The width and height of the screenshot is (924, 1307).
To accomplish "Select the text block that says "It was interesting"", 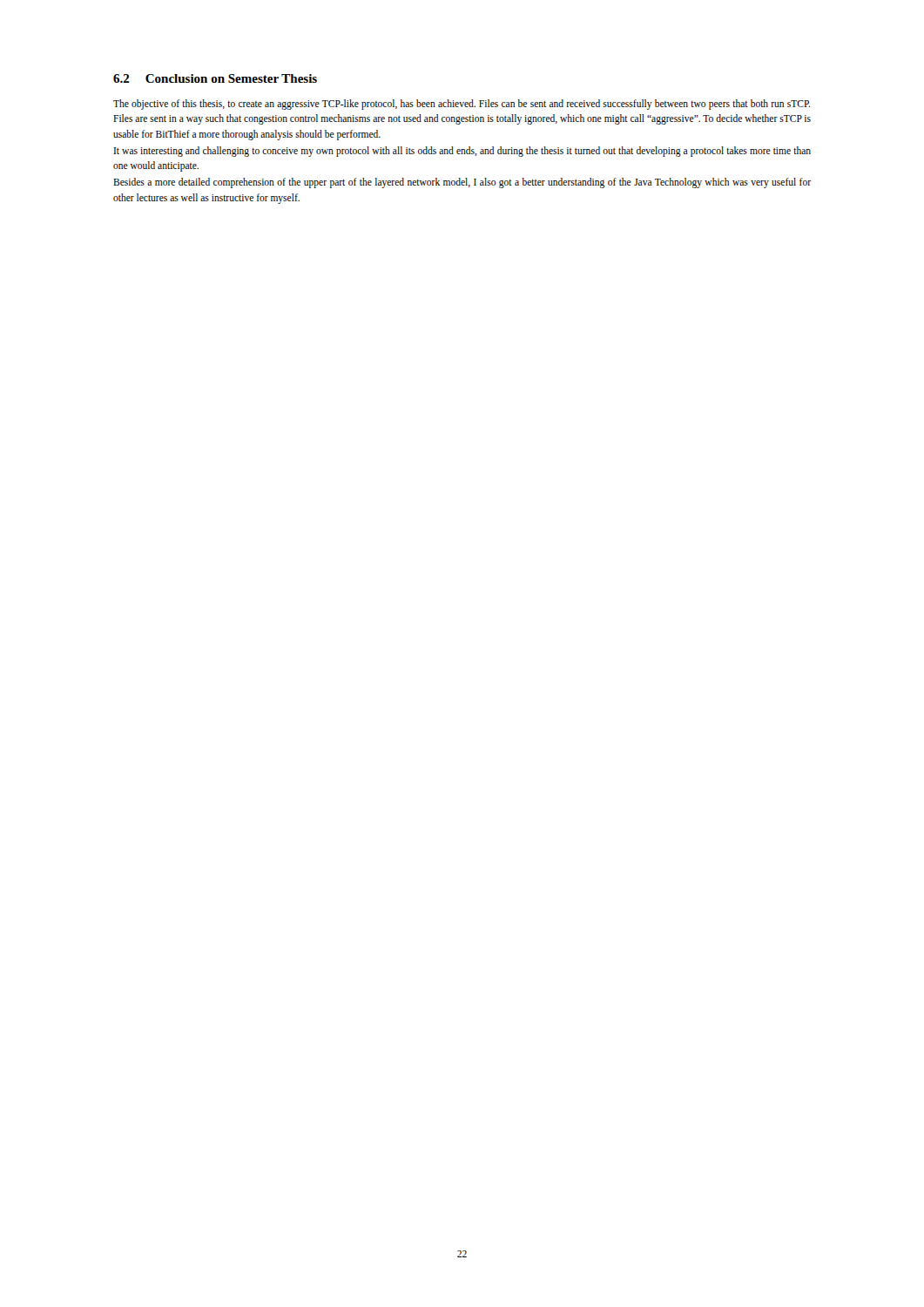I will (462, 158).
